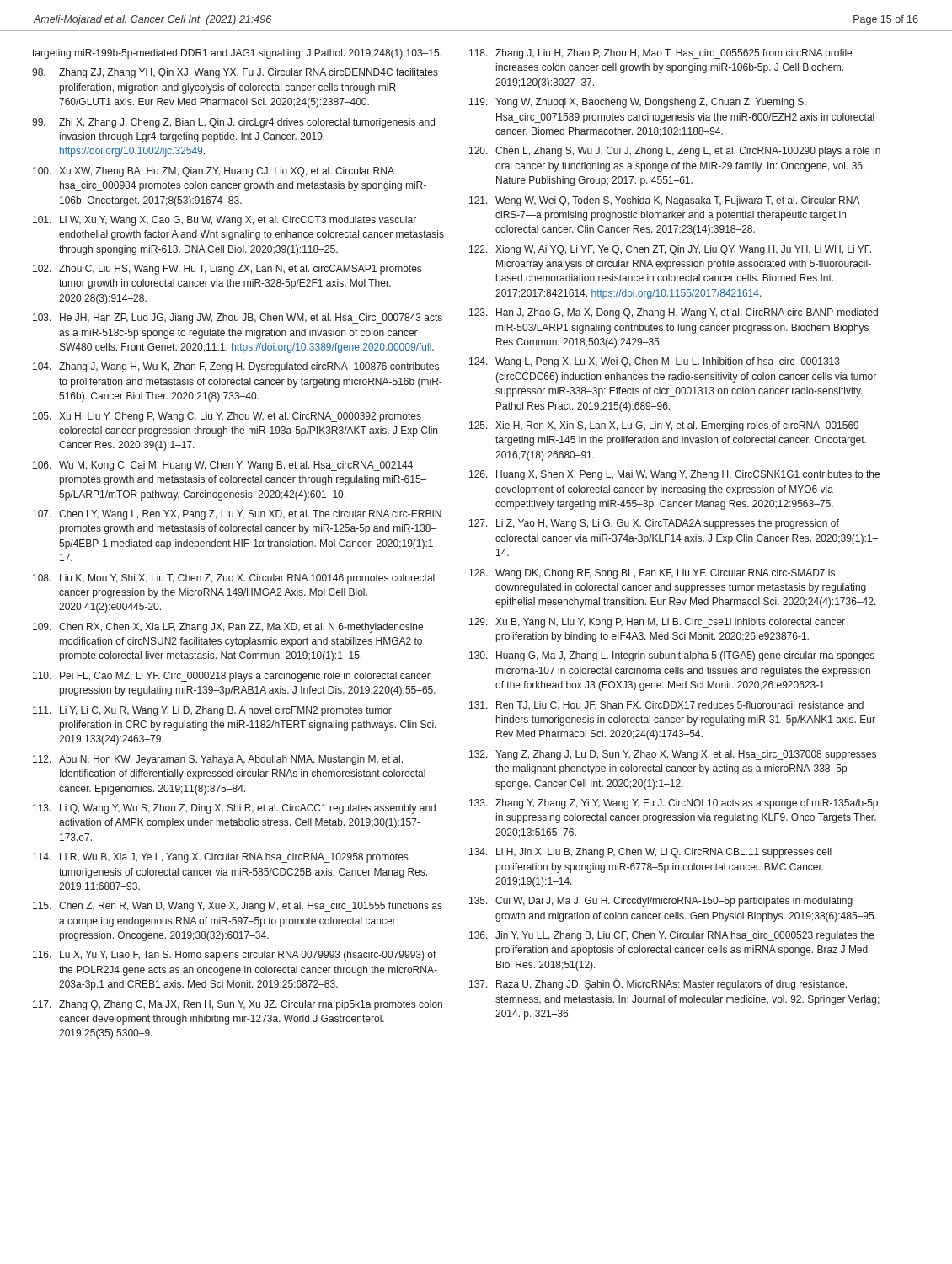Image resolution: width=952 pixels, height=1264 pixels.
Task: Find the text starting "121. Weng W, Wei Q, Toden S,"
Action: 675,215
